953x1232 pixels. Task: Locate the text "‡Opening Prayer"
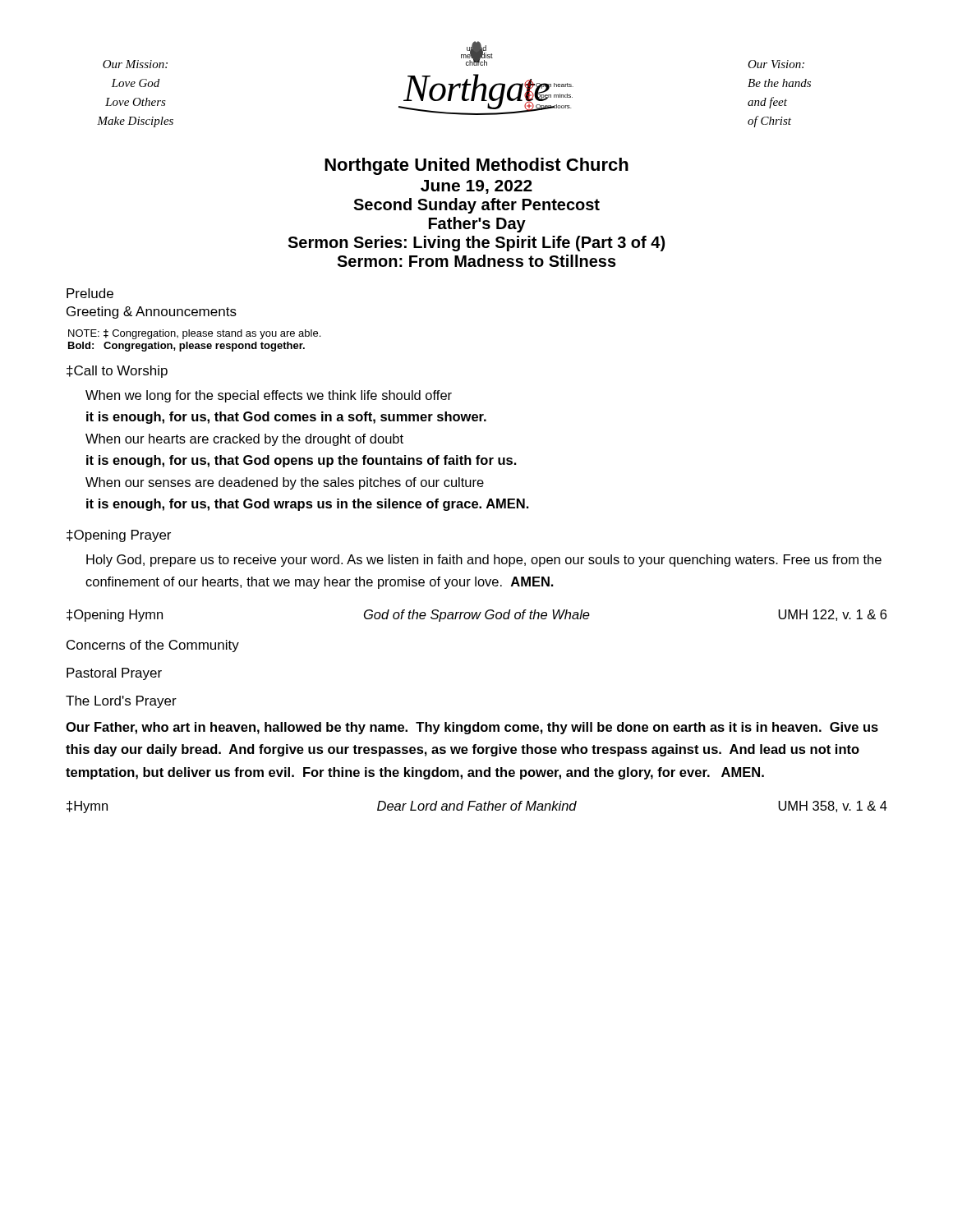pos(119,535)
